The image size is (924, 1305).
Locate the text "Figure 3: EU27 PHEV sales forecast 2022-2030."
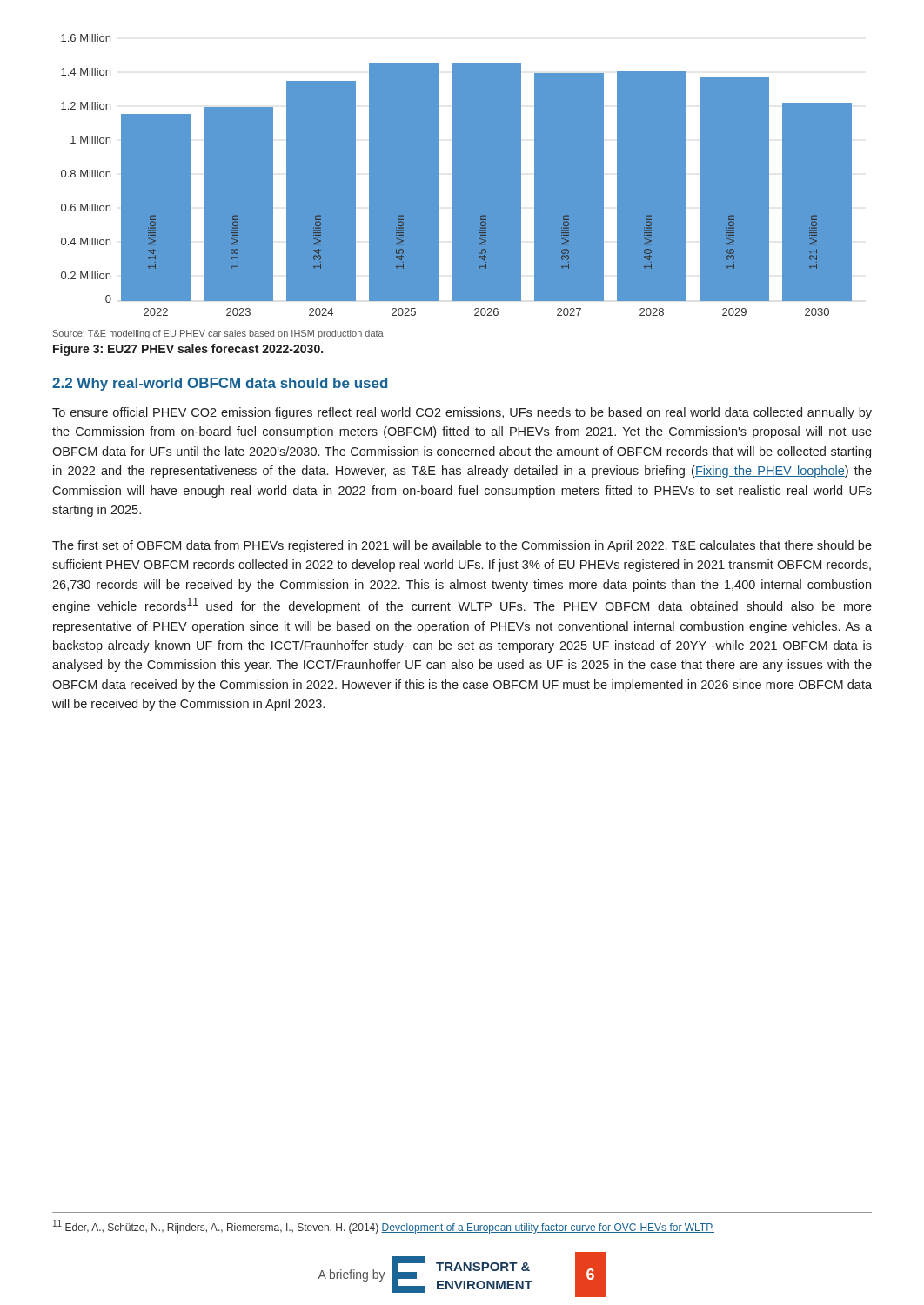(188, 349)
